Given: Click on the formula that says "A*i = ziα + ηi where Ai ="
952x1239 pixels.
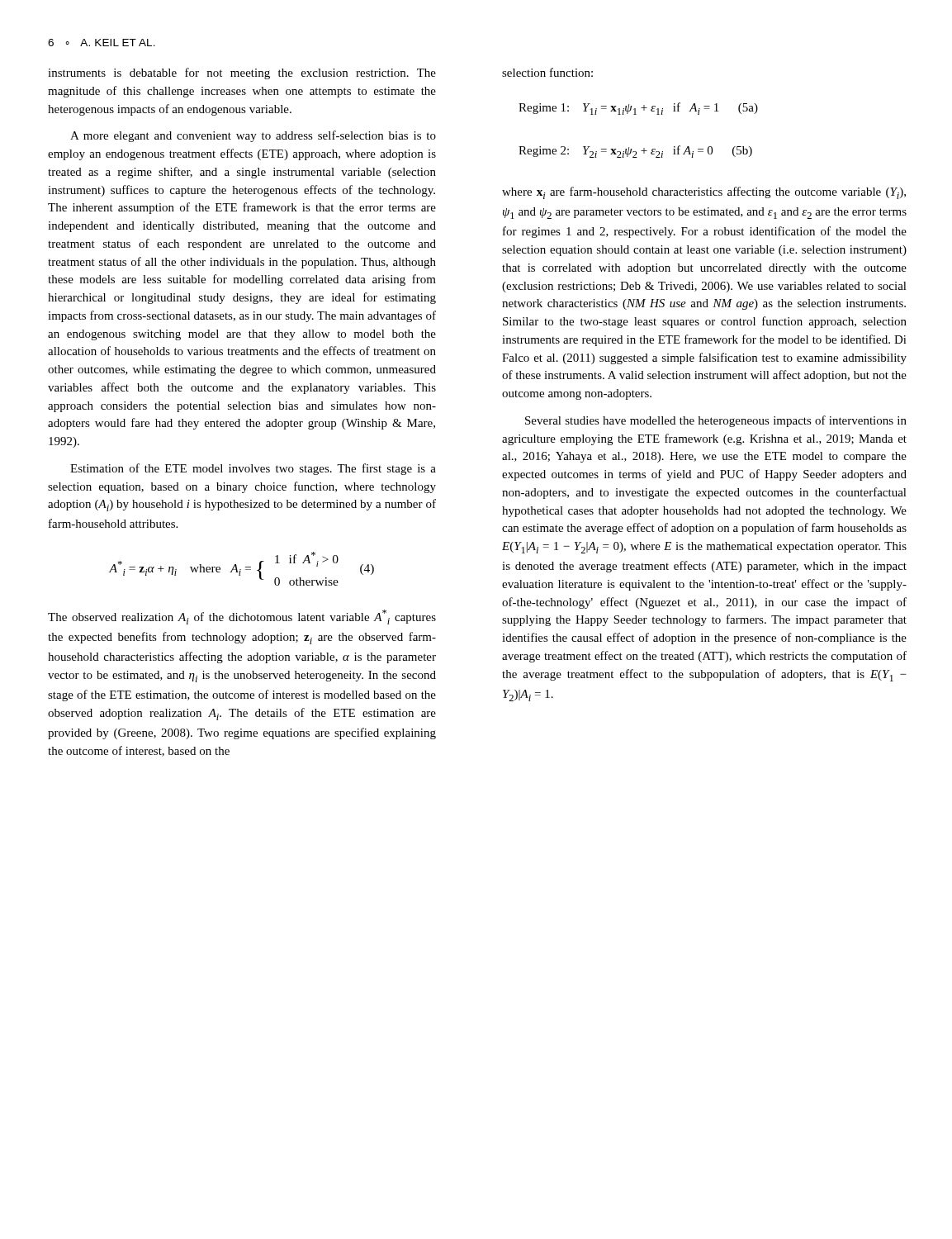Looking at the screenshot, I should point(242,569).
